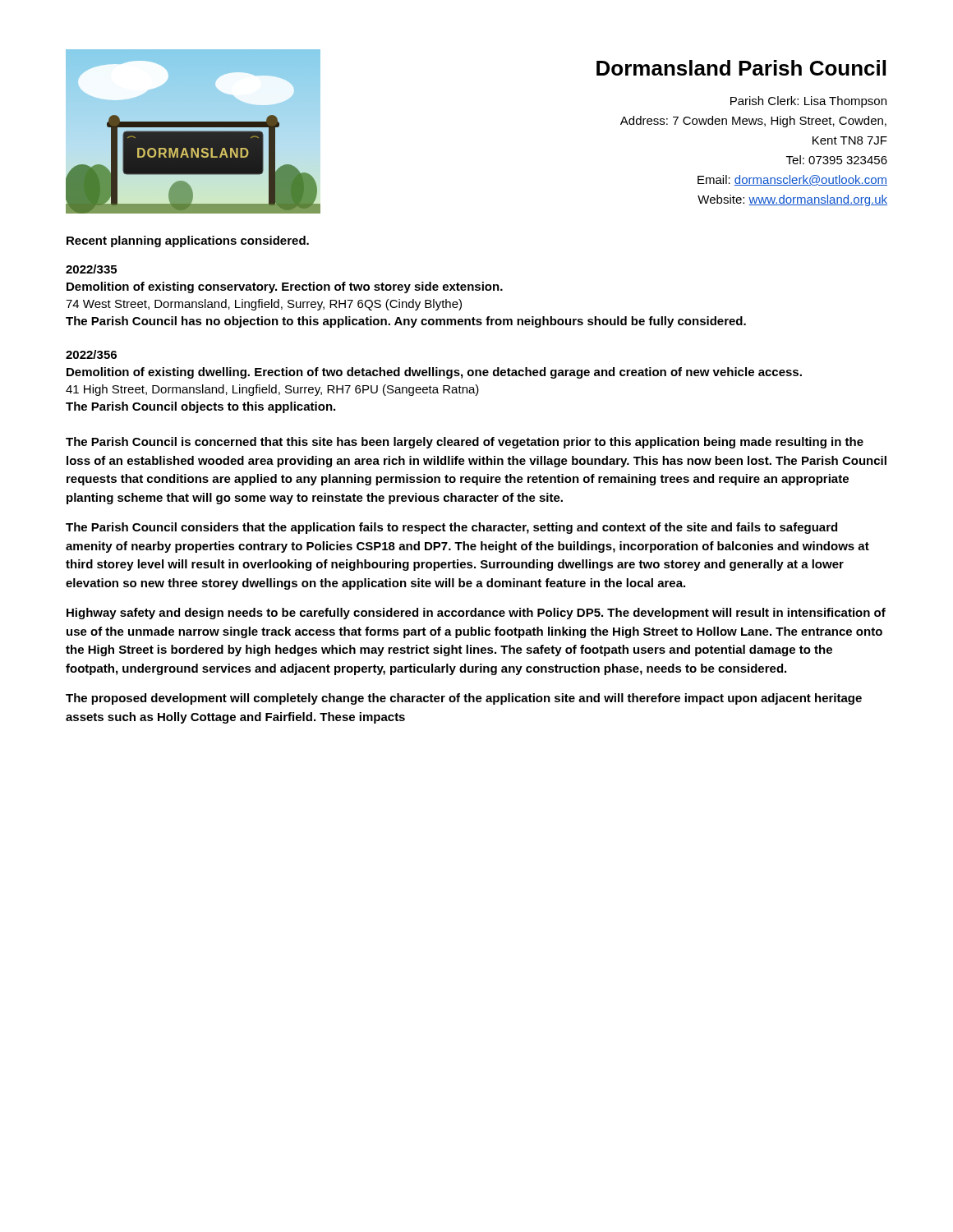Navigate to the block starting "Highway safety and design needs to be carefully"
This screenshot has height=1232, width=953.
pyautogui.click(x=476, y=640)
